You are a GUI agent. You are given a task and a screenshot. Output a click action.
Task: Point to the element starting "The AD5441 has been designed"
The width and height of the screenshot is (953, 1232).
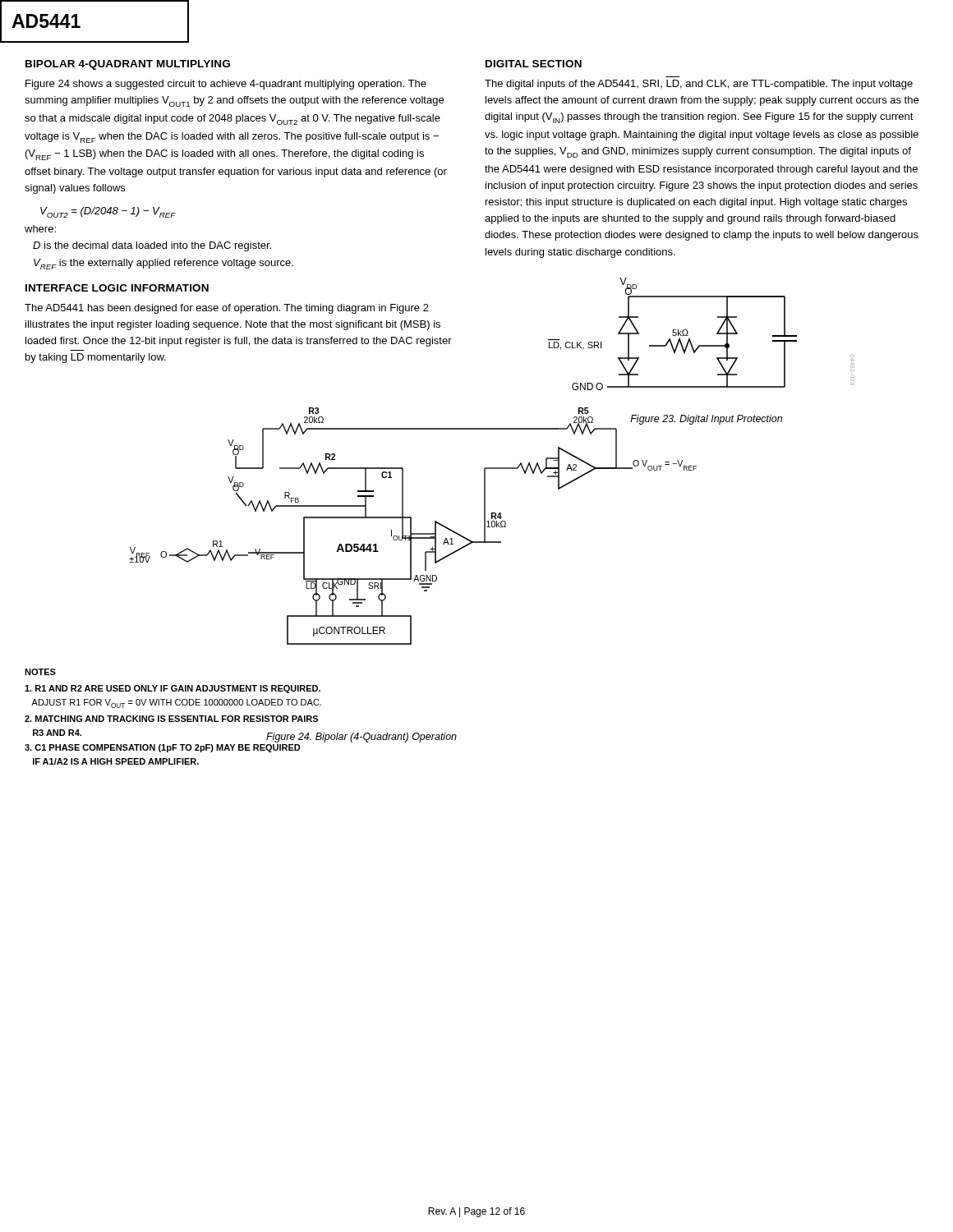(238, 332)
